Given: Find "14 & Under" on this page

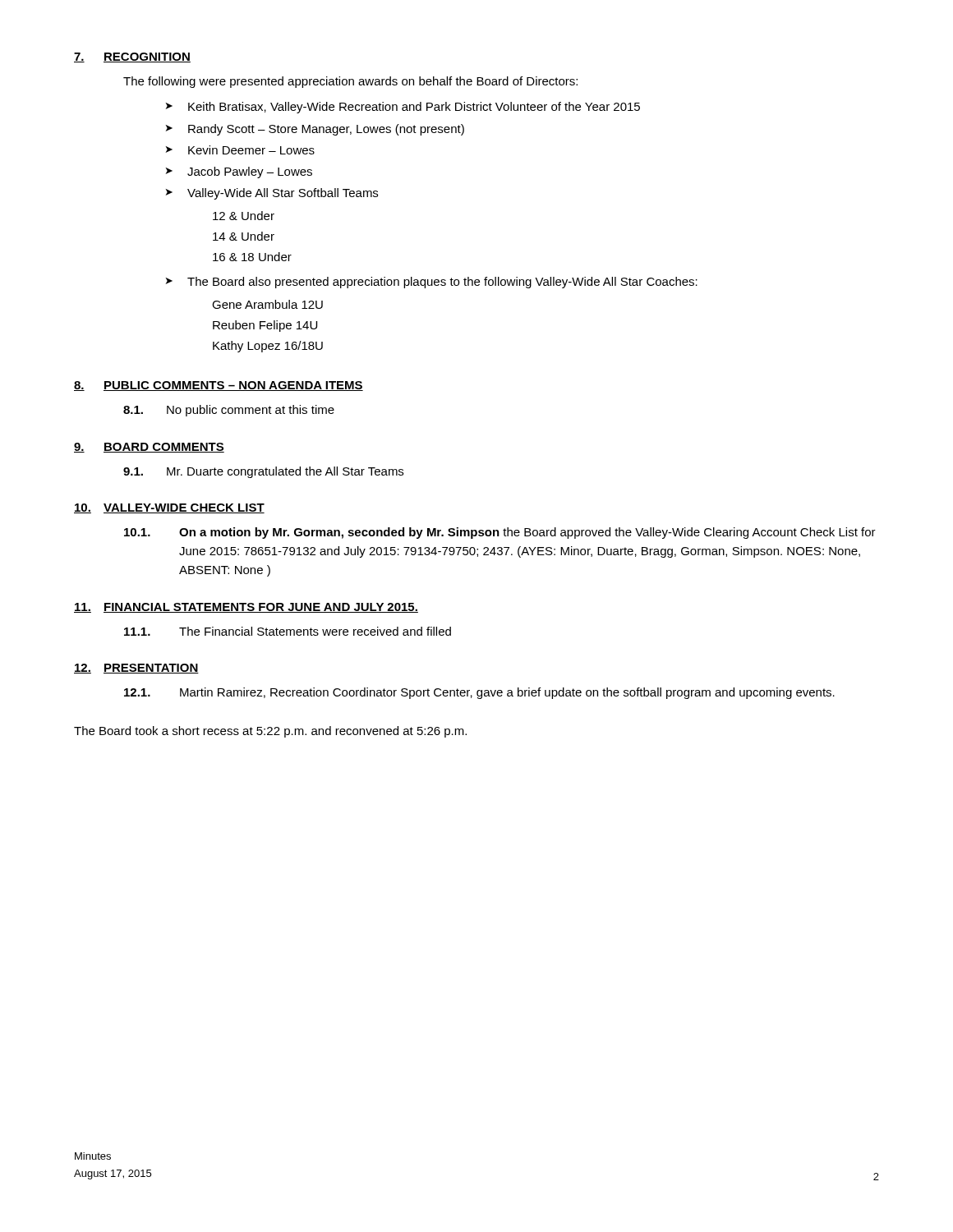Looking at the screenshot, I should 243,236.
